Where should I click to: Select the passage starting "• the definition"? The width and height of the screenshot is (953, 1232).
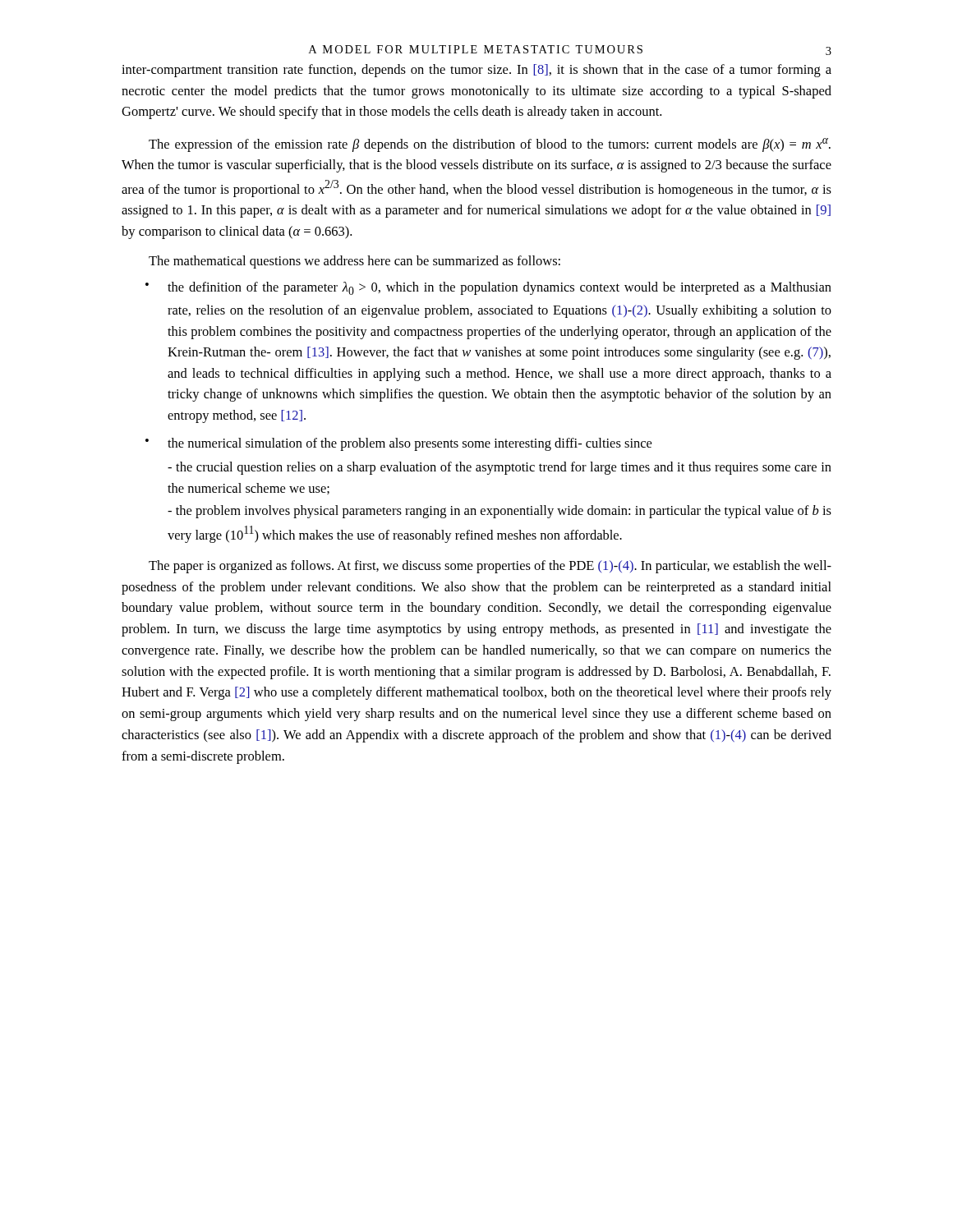(488, 351)
